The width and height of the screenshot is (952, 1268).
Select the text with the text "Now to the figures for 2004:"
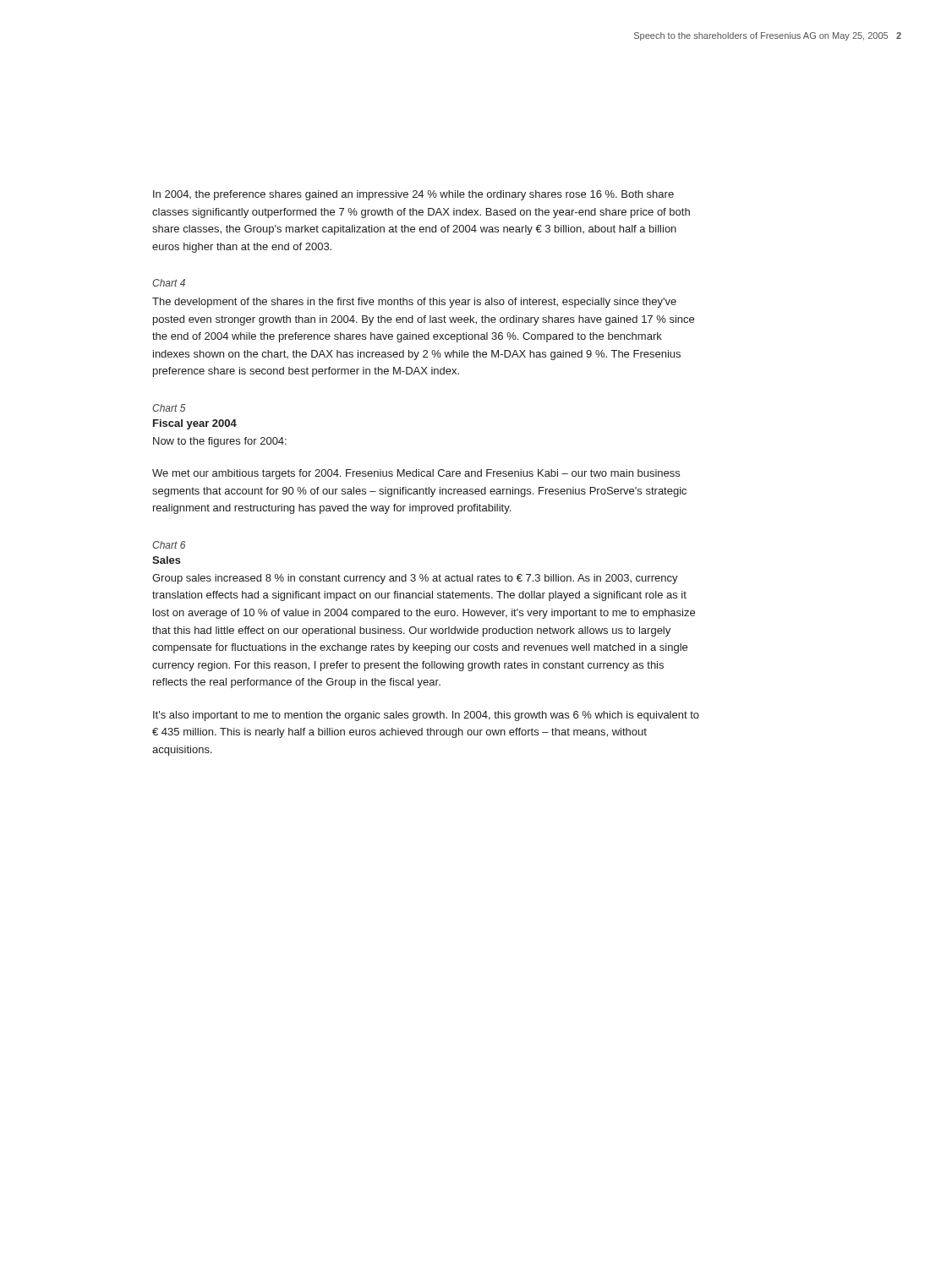pos(220,441)
